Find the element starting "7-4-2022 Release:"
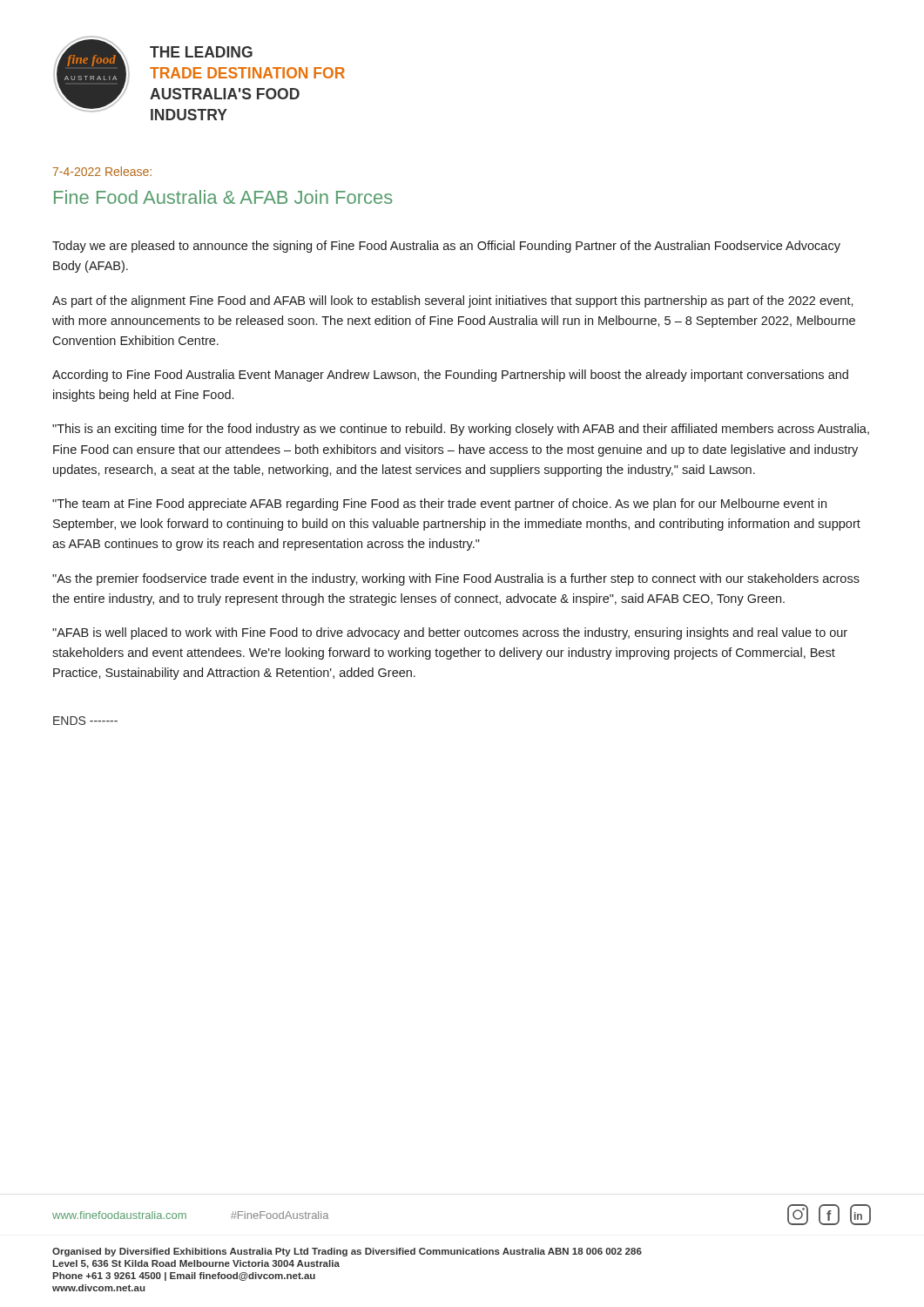Screen dimensions: 1307x924 click(x=102, y=171)
